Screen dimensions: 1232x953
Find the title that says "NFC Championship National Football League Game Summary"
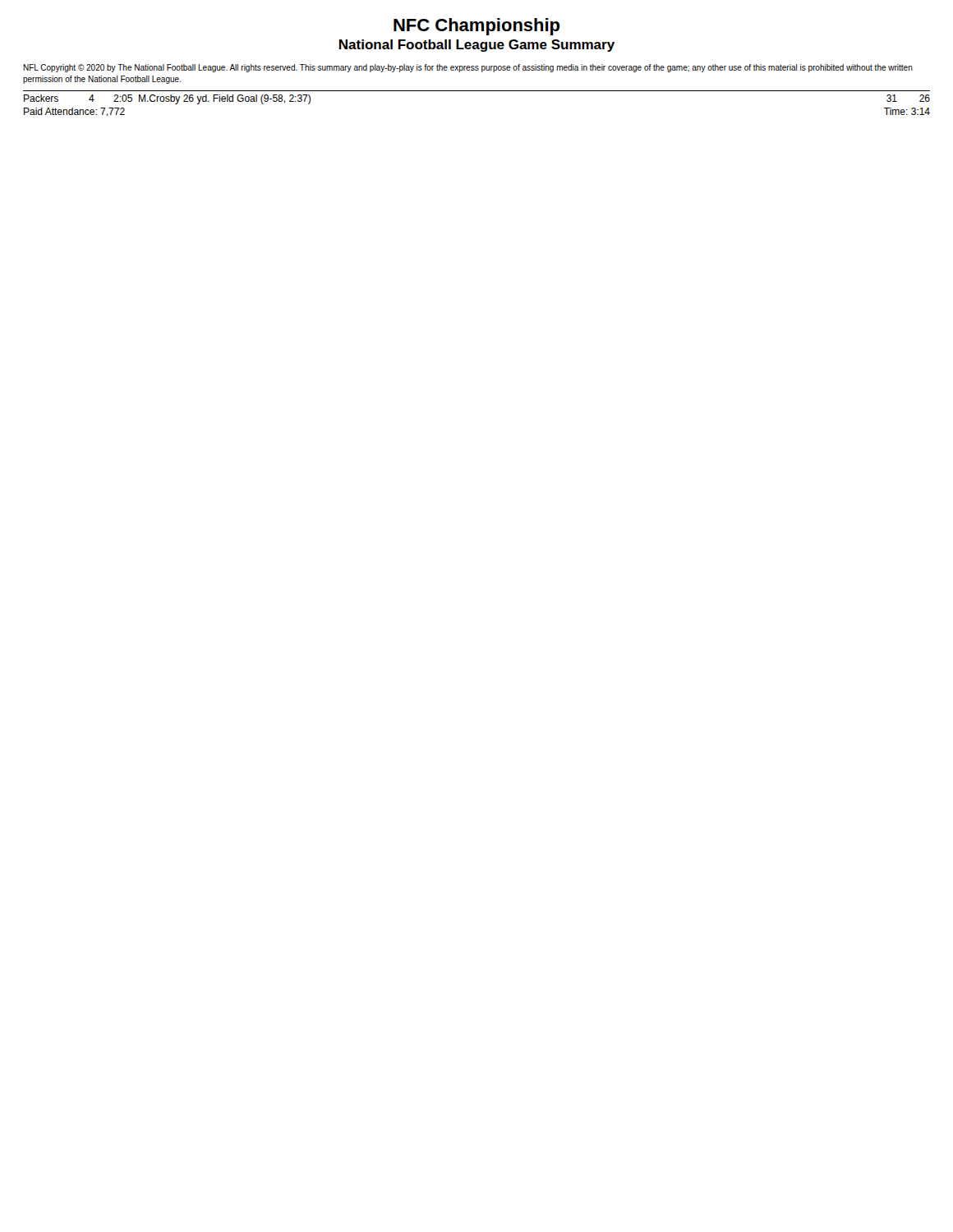click(x=476, y=35)
